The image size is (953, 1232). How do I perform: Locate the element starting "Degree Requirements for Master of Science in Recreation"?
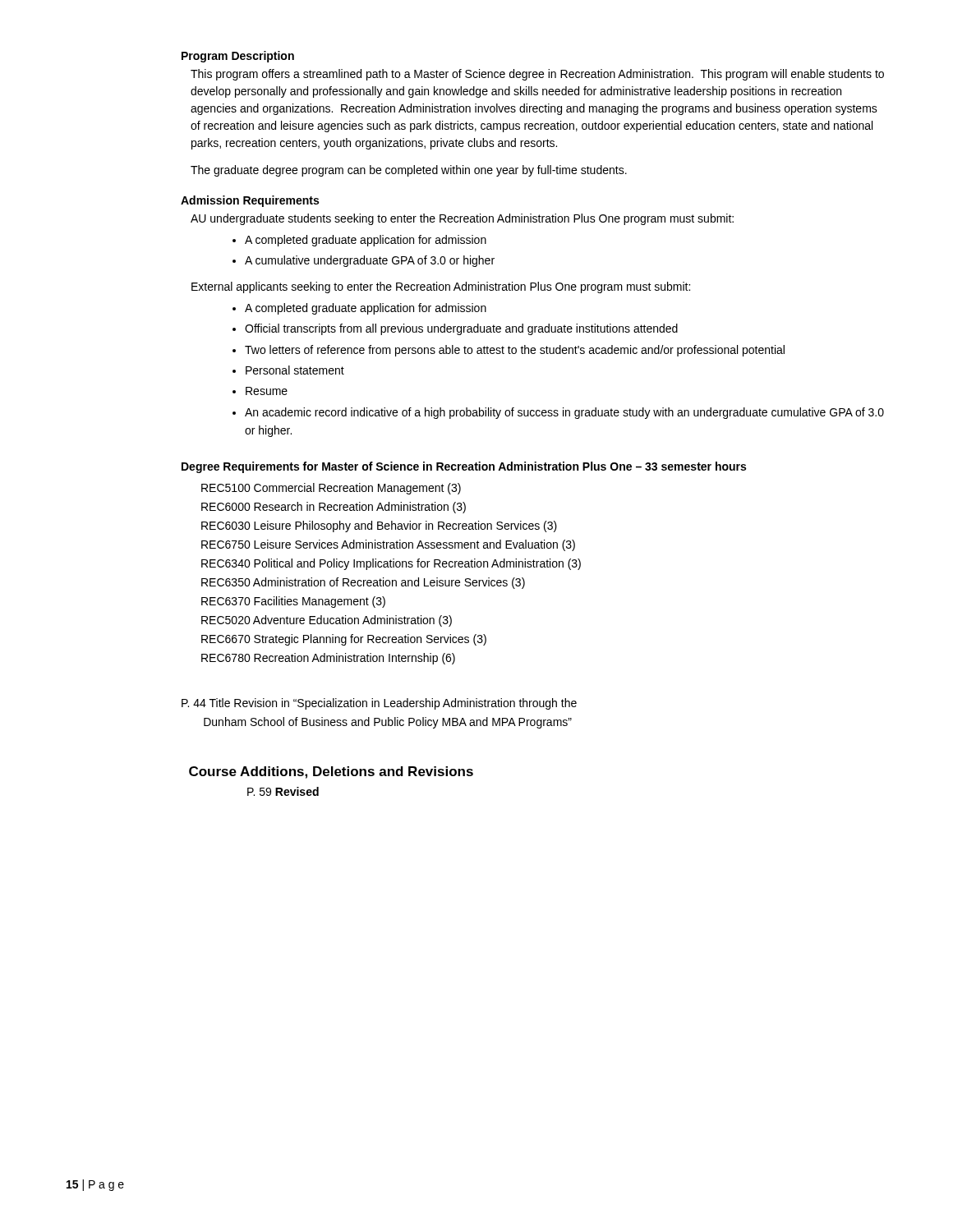click(x=464, y=466)
